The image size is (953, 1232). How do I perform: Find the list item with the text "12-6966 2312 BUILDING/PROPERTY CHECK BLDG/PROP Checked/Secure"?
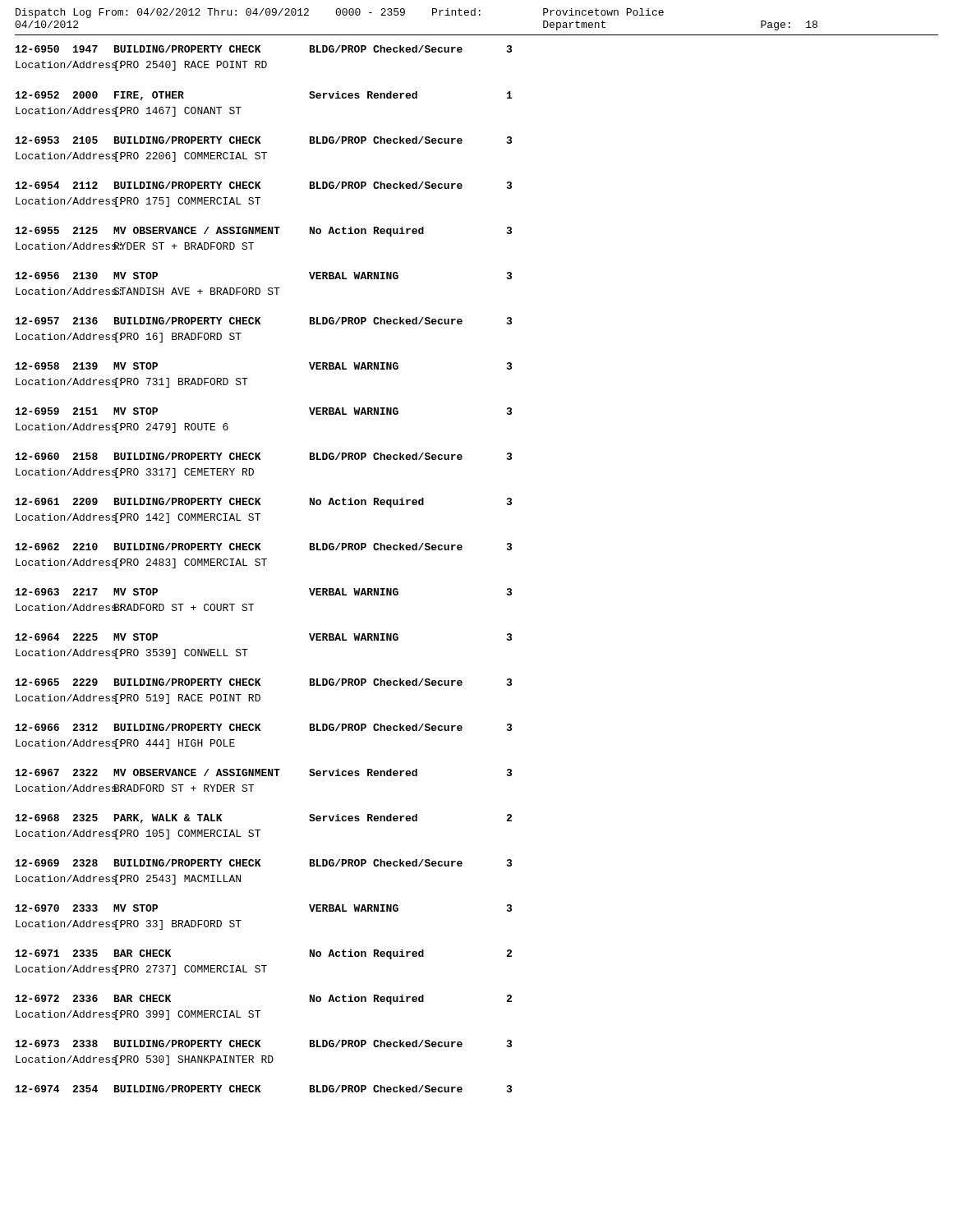click(37, 727)
